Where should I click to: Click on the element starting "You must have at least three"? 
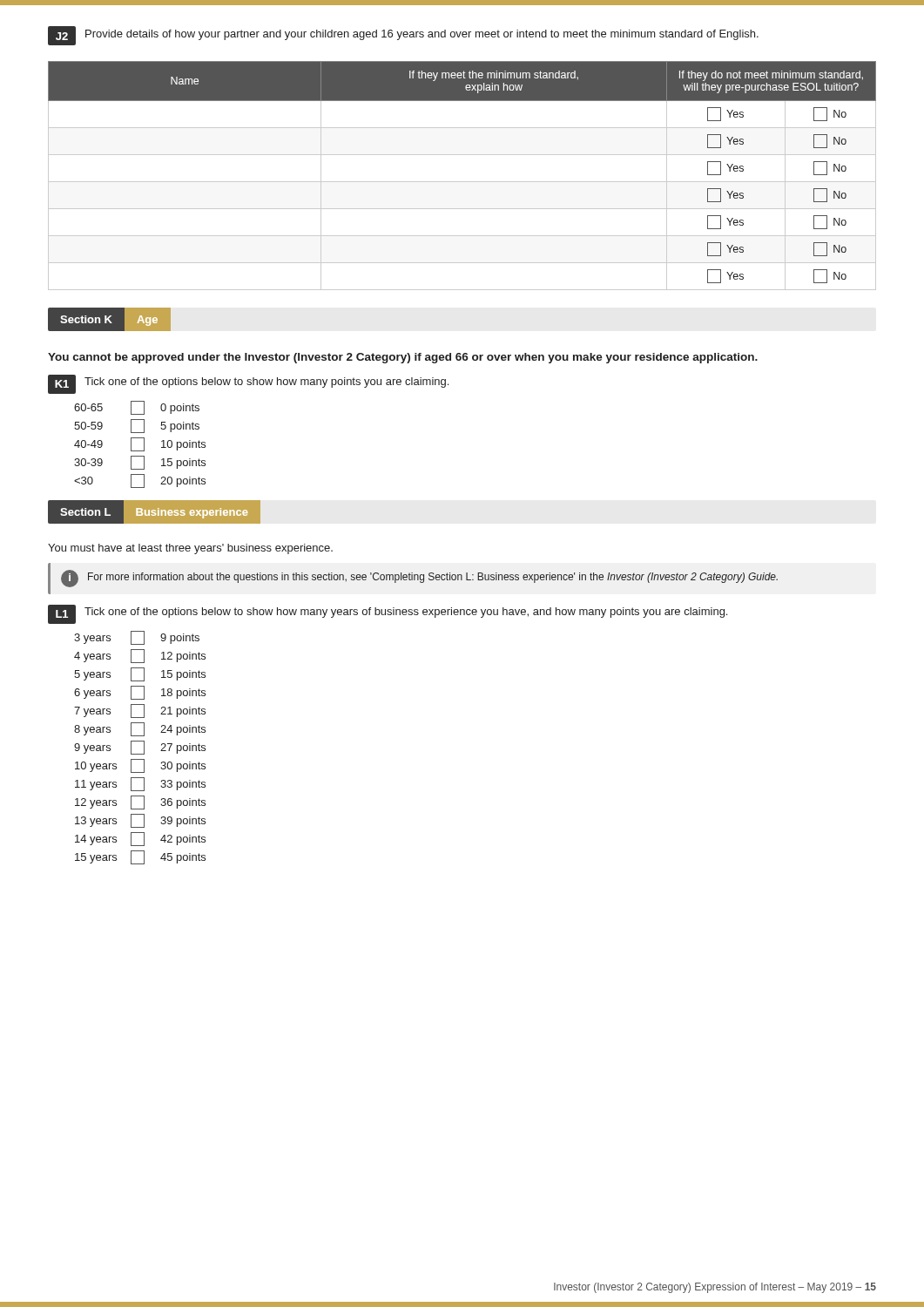(x=191, y=547)
